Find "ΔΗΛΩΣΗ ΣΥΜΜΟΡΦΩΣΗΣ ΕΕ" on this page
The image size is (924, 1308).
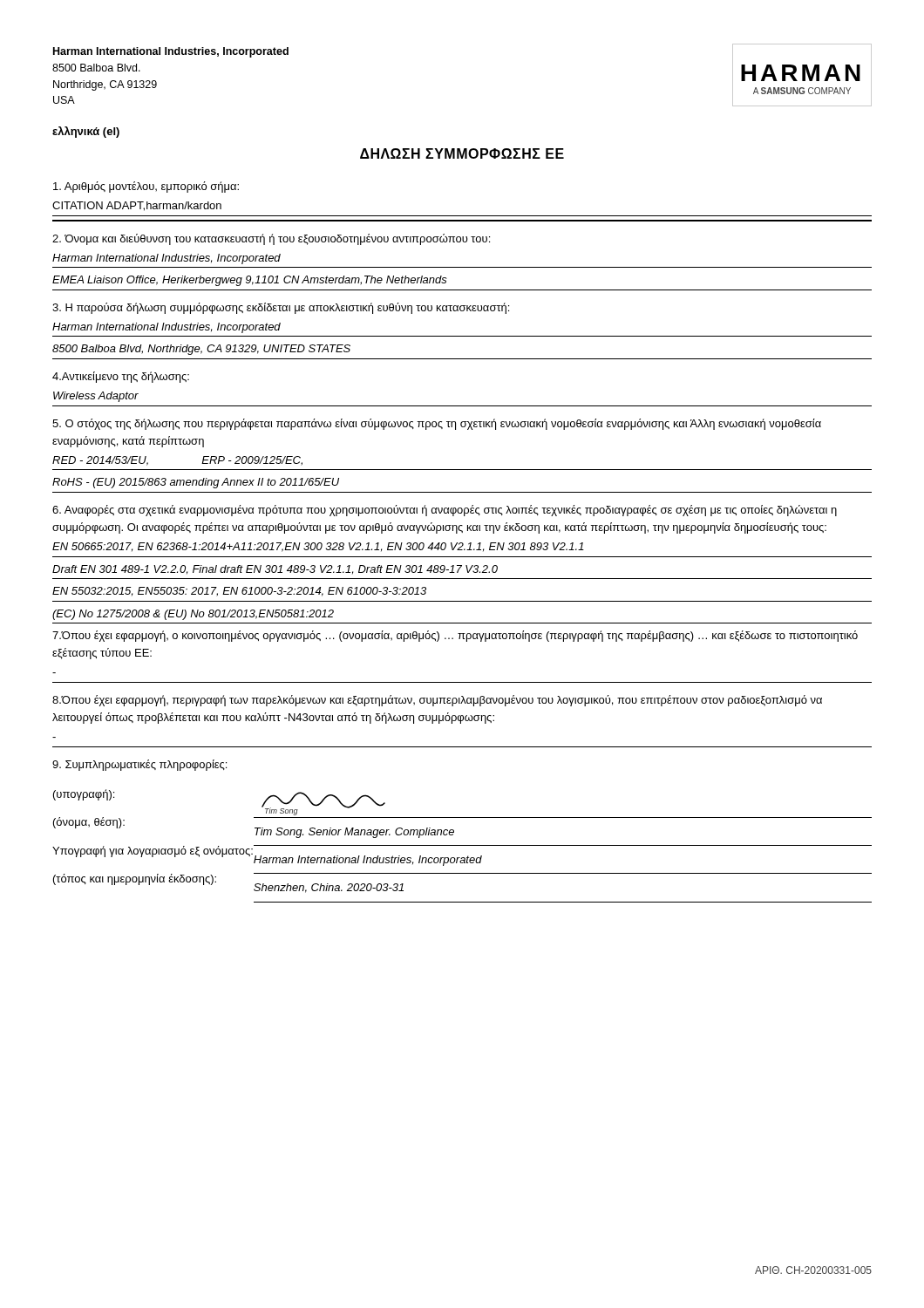click(x=462, y=154)
